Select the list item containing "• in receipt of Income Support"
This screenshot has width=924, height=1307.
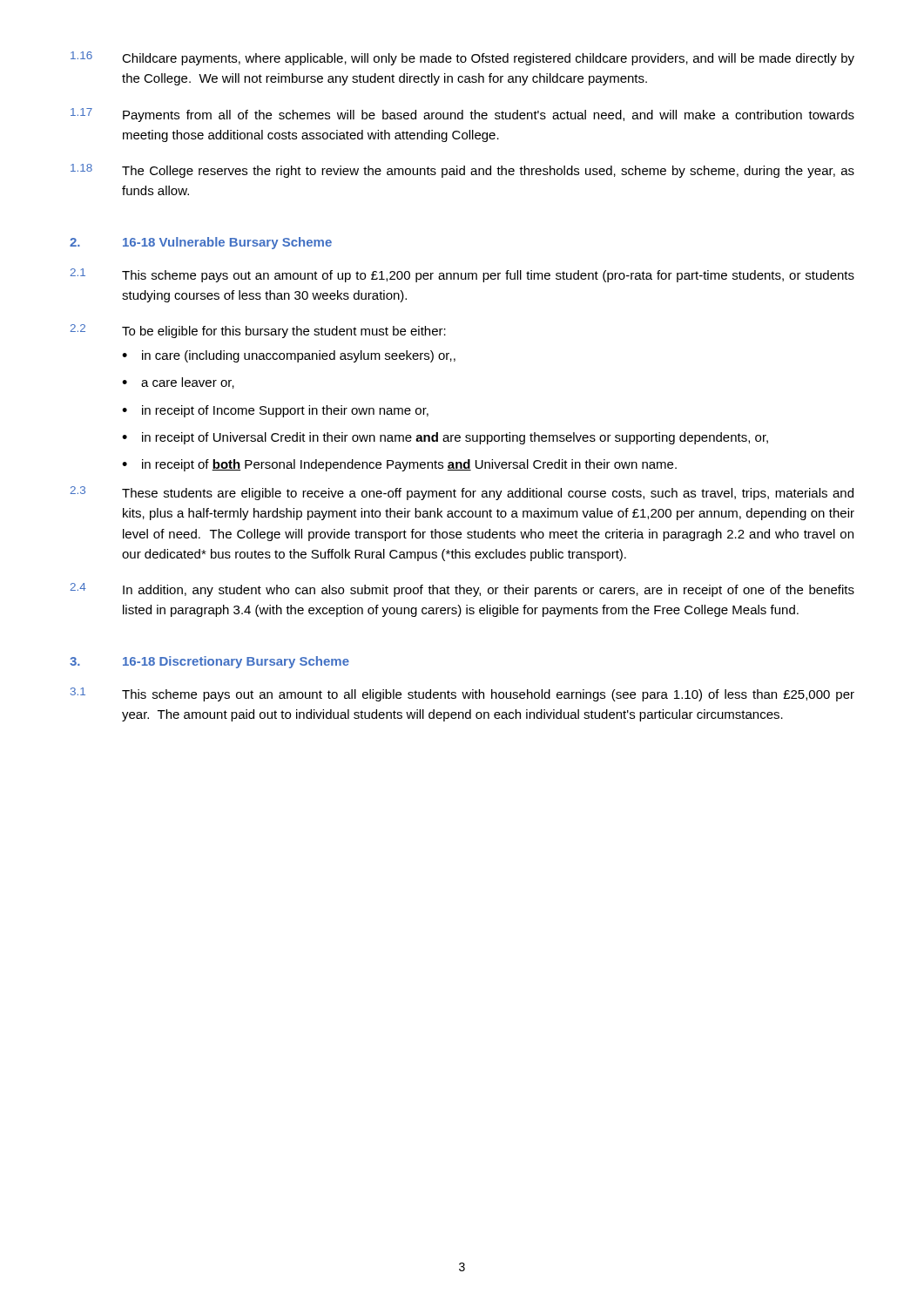pyautogui.click(x=275, y=411)
